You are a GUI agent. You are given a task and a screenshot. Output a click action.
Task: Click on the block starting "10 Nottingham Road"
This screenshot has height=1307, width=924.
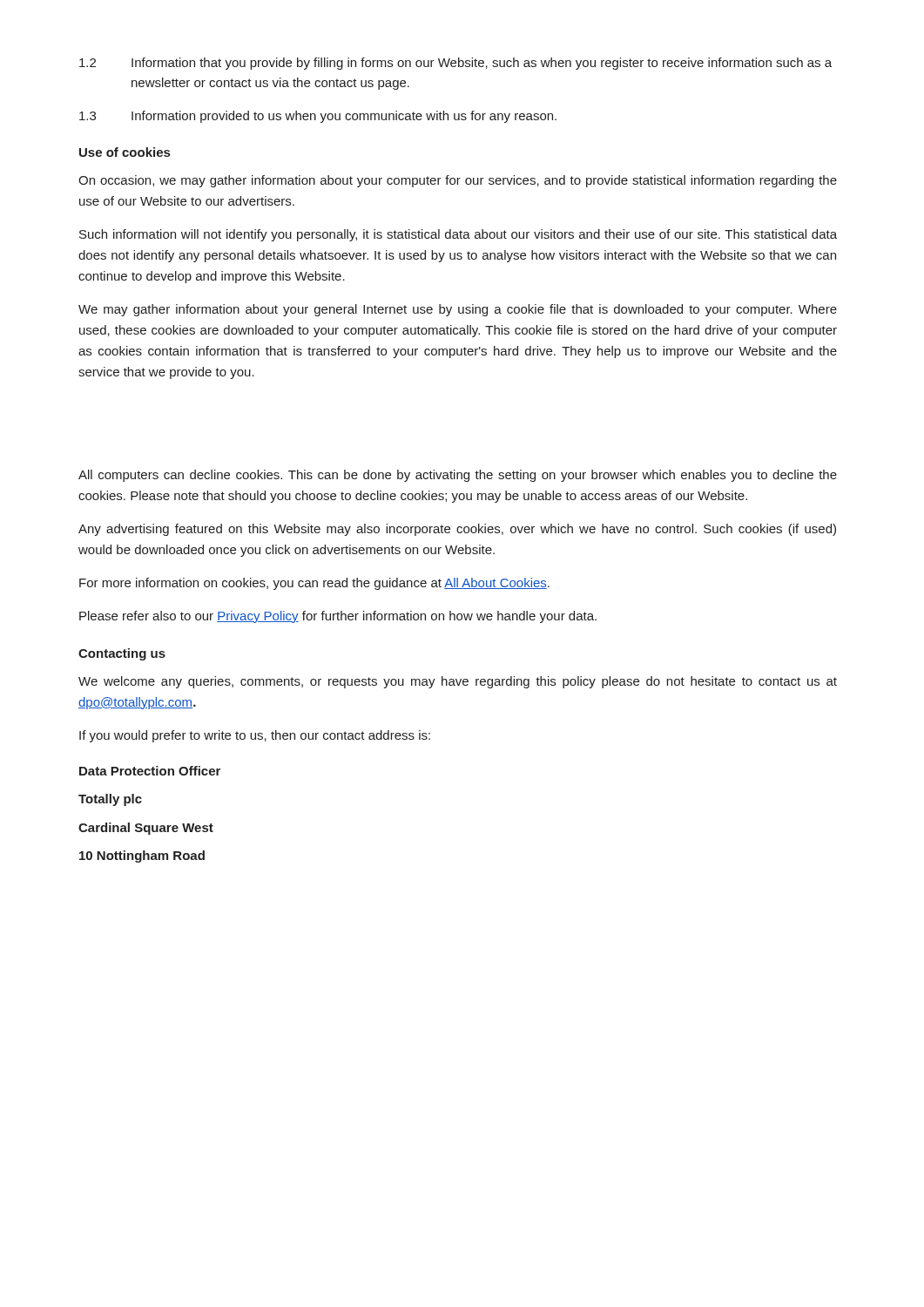click(x=142, y=855)
